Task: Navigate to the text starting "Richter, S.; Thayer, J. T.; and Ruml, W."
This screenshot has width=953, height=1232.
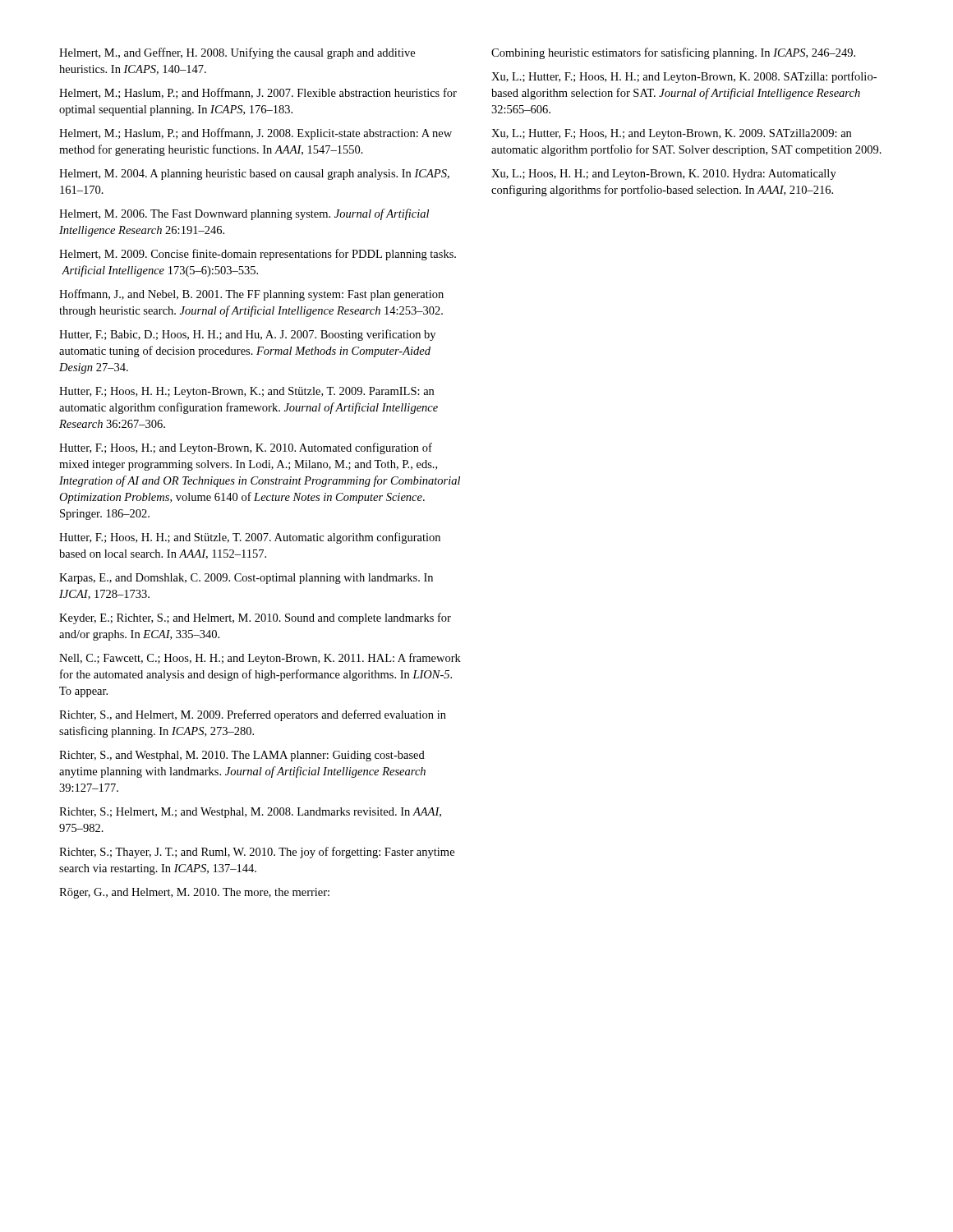Action: 257,860
